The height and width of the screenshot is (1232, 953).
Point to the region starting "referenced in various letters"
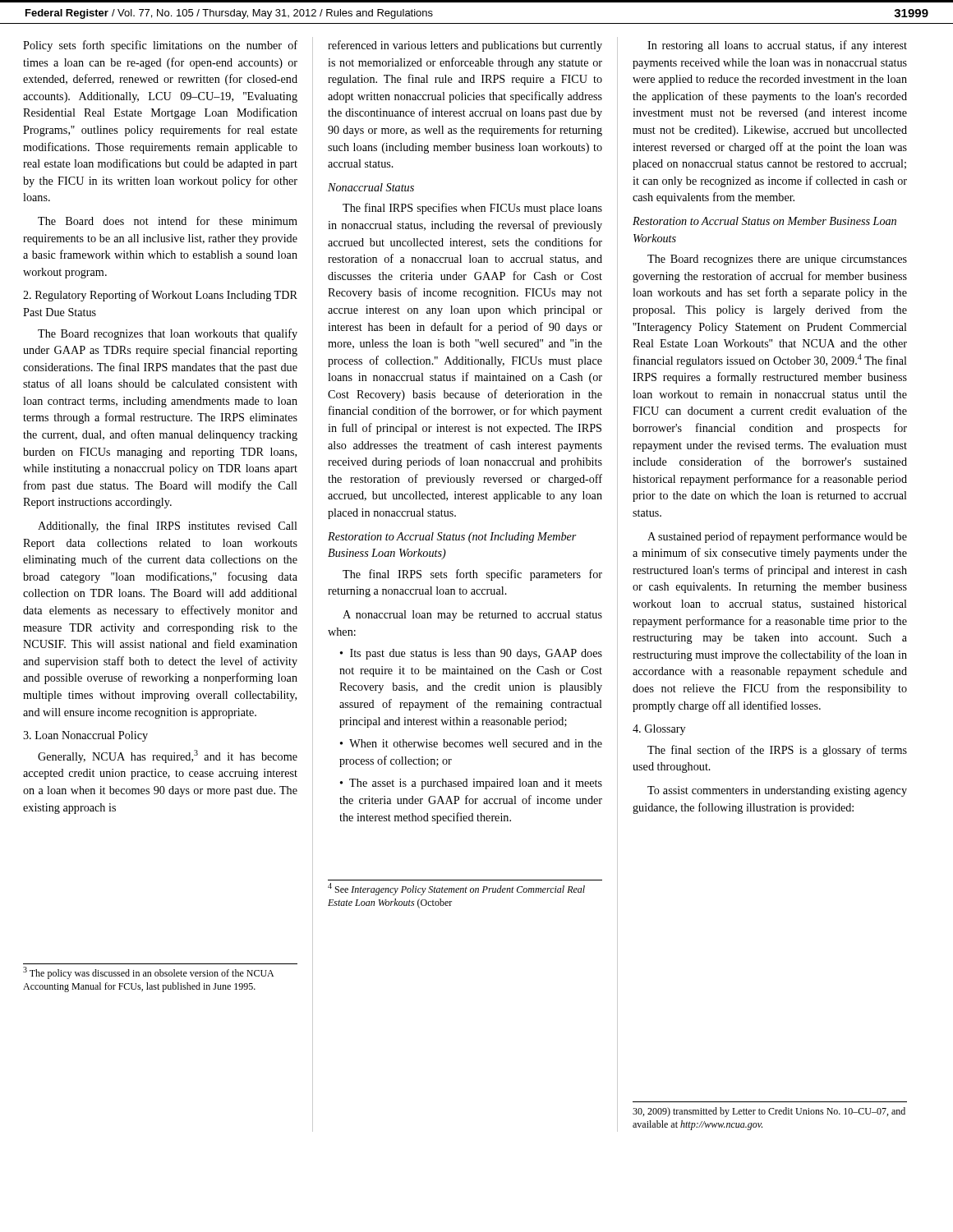(x=465, y=105)
